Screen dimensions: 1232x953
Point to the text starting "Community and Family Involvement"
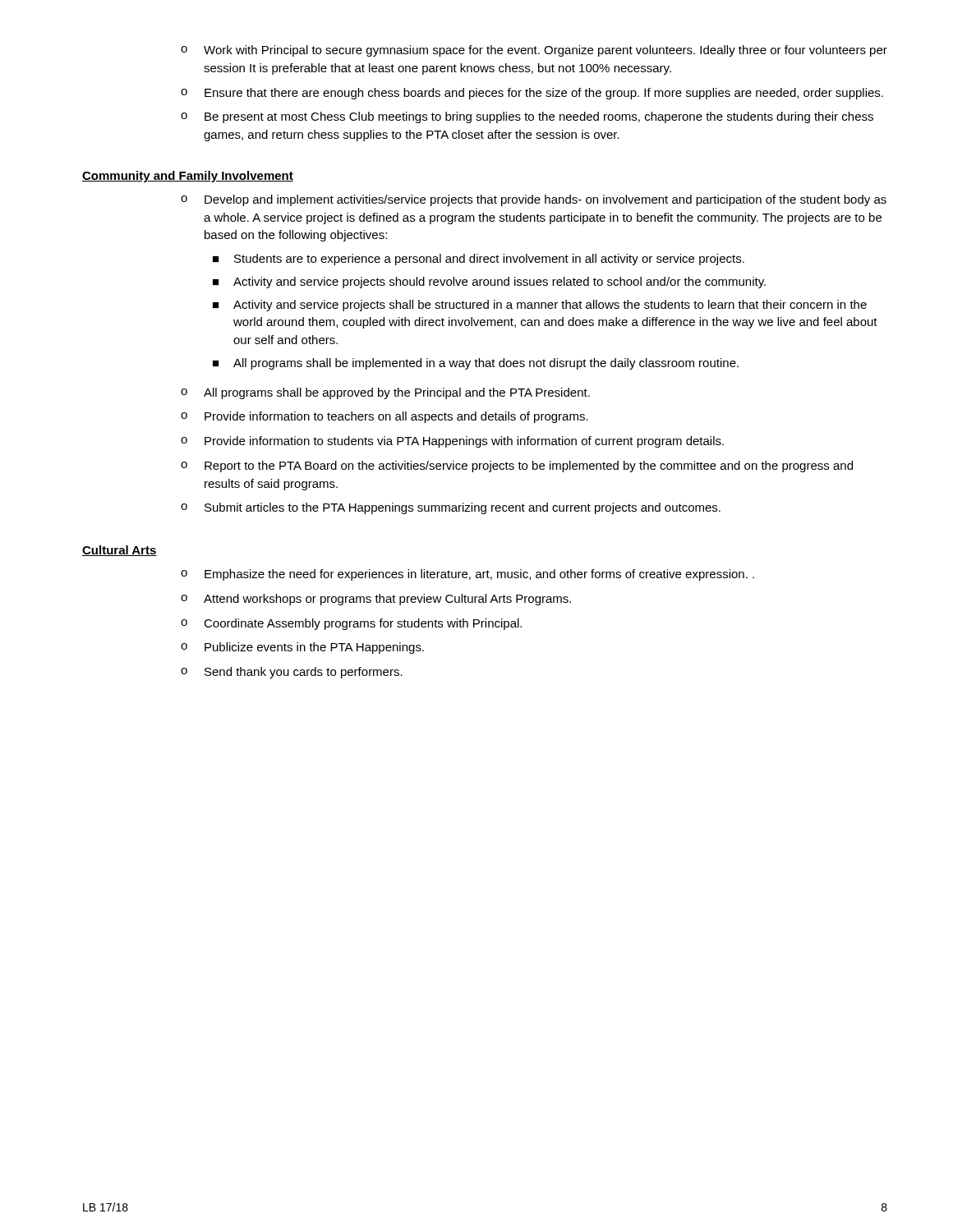(x=188, y=175)
